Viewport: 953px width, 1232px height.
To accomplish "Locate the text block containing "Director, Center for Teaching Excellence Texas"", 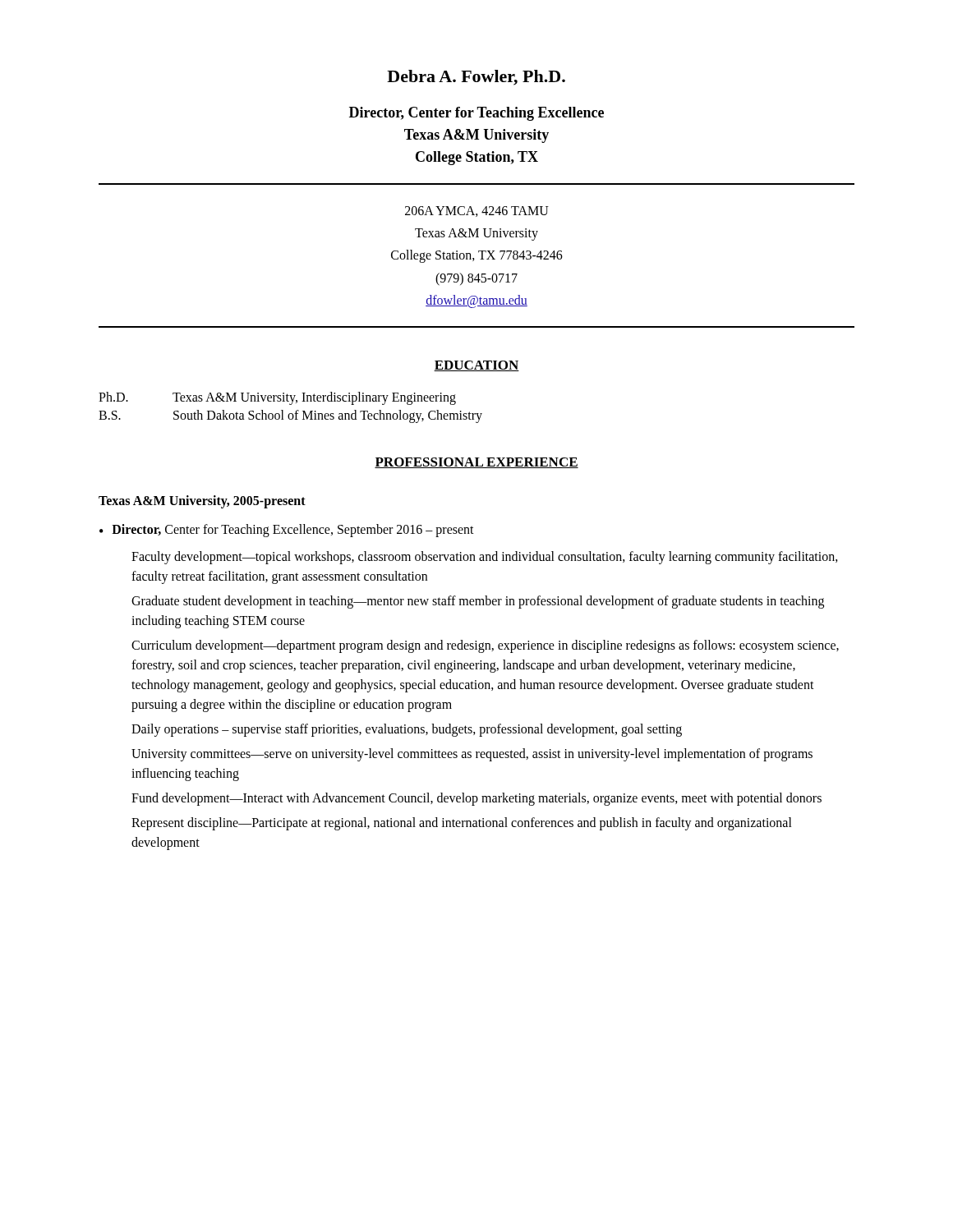I will [476, 135].
